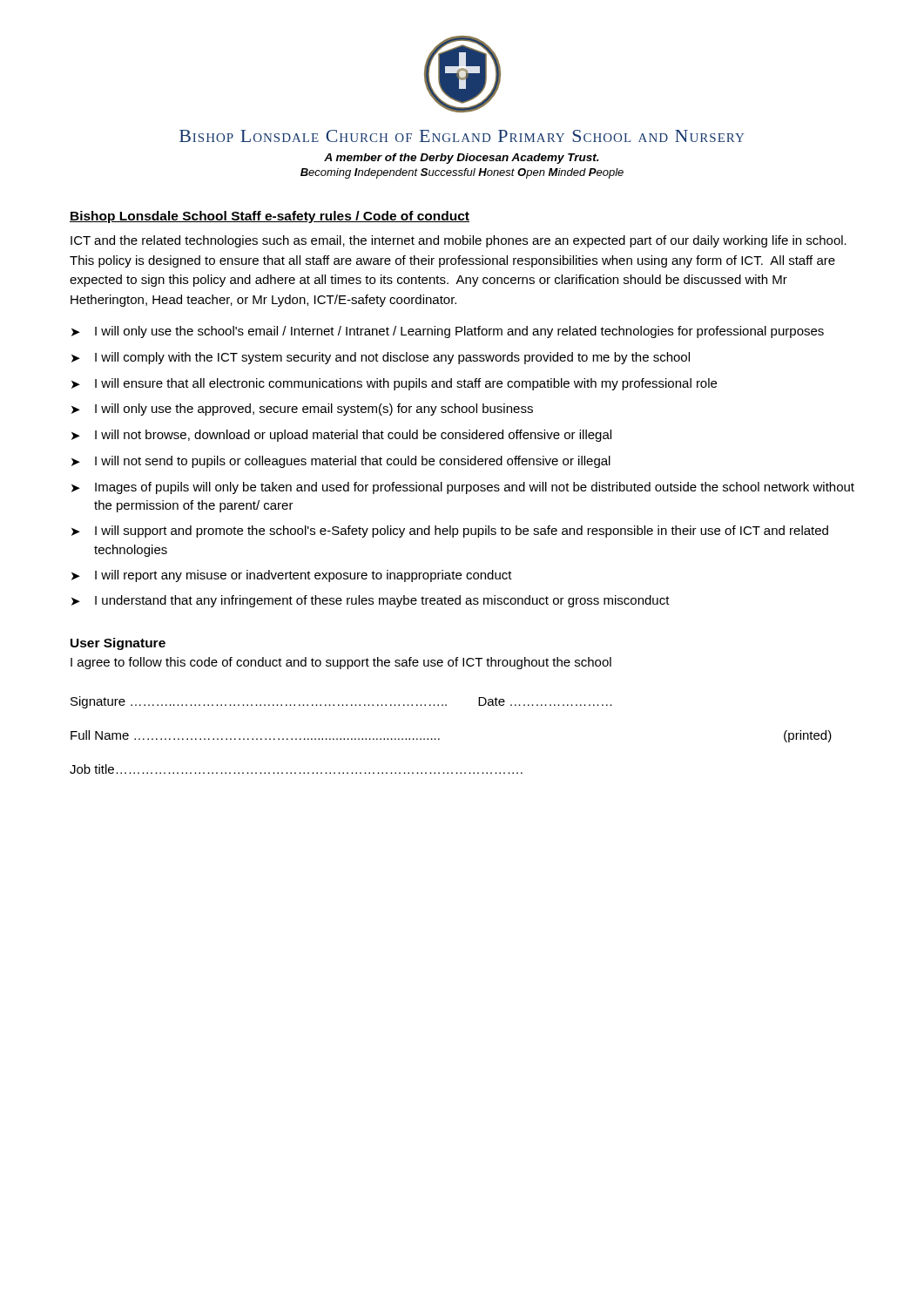Viewport: 924px width, 1307px height.
Task: Select the block starting "➤ I understand that any infringement of"
Action: [x=462, y=601]
